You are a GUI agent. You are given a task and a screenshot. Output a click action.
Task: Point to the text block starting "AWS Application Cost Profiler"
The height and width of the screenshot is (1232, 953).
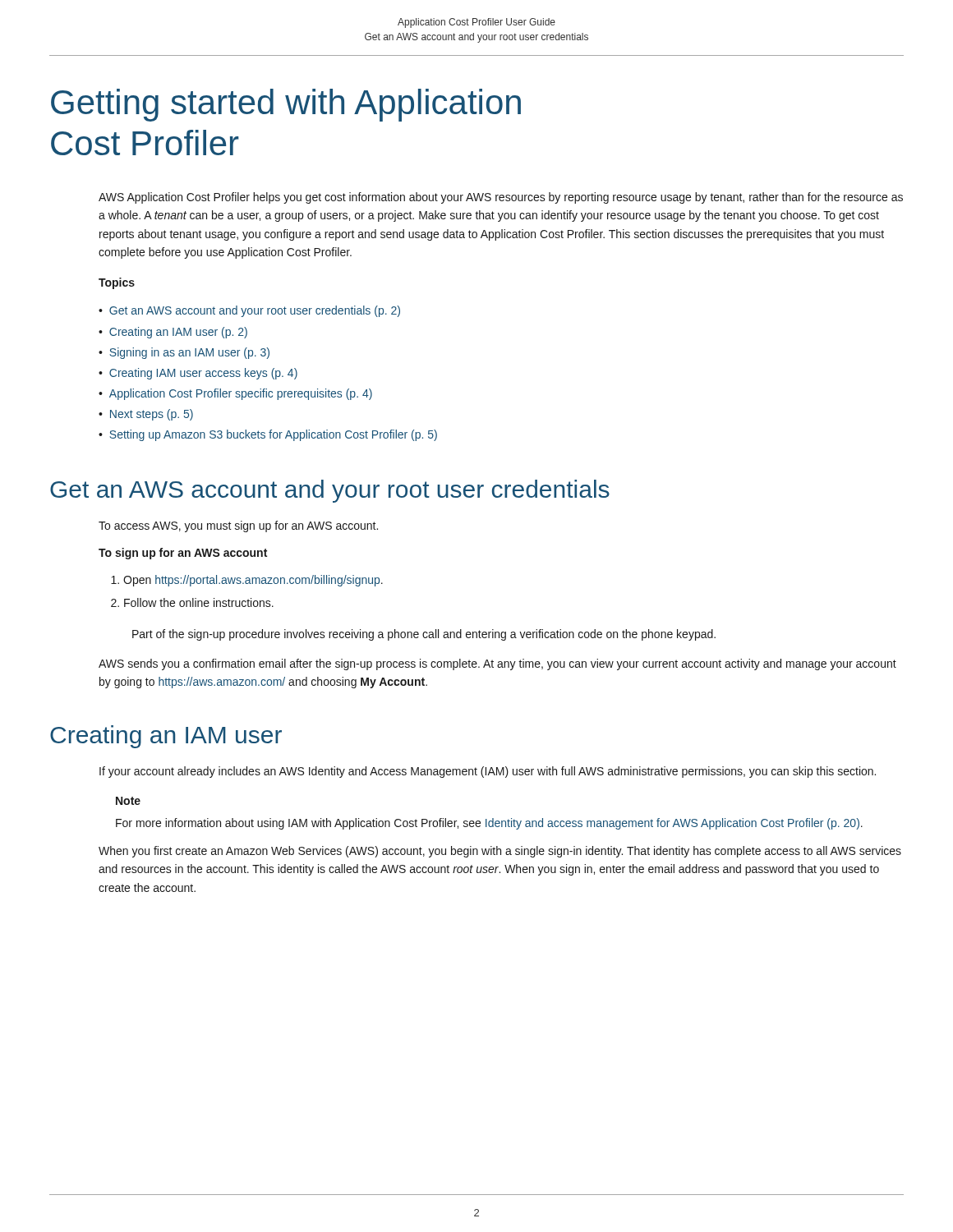coord(501,225)
